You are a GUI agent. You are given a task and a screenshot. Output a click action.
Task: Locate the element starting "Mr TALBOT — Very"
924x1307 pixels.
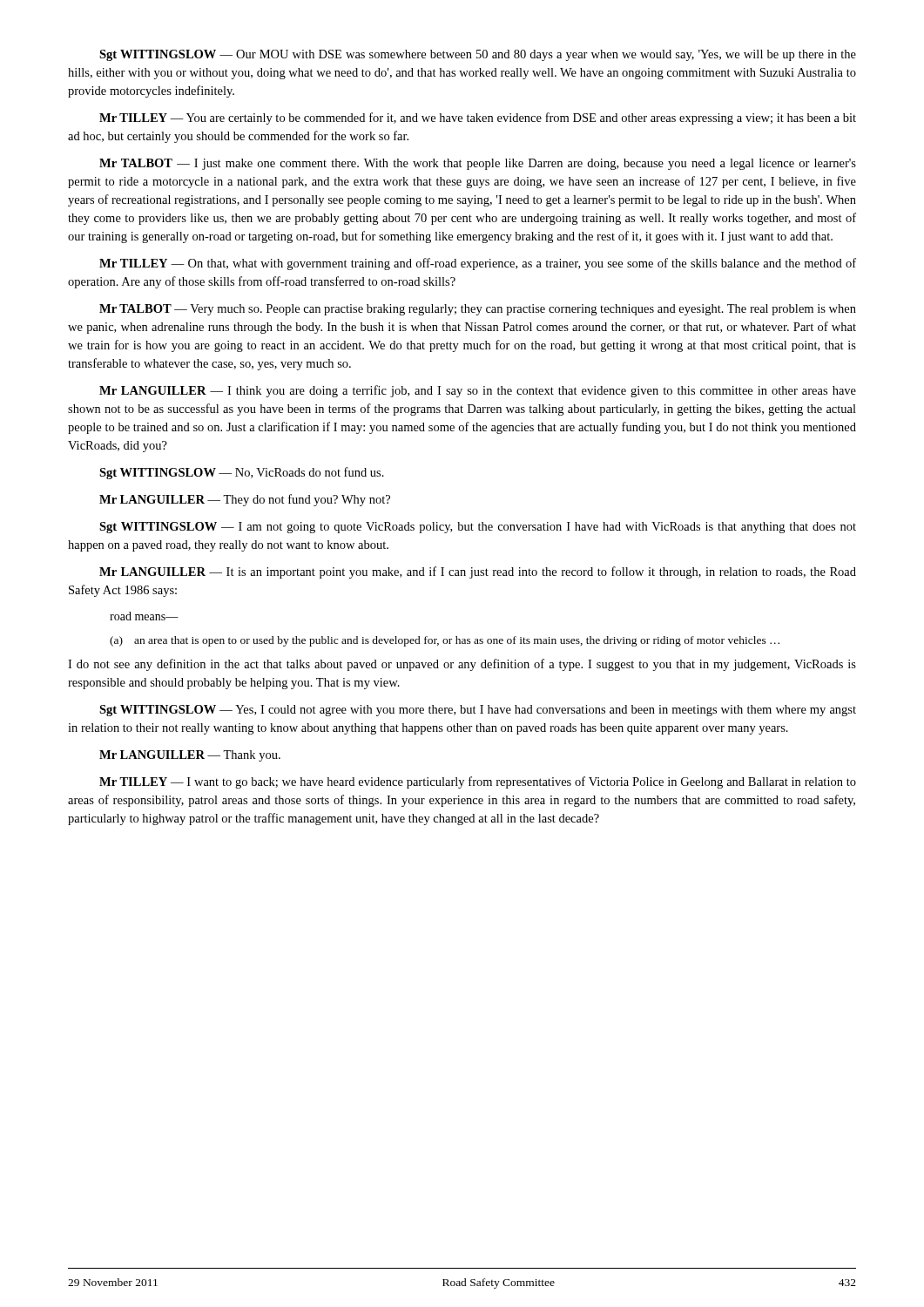pos(462,336)
